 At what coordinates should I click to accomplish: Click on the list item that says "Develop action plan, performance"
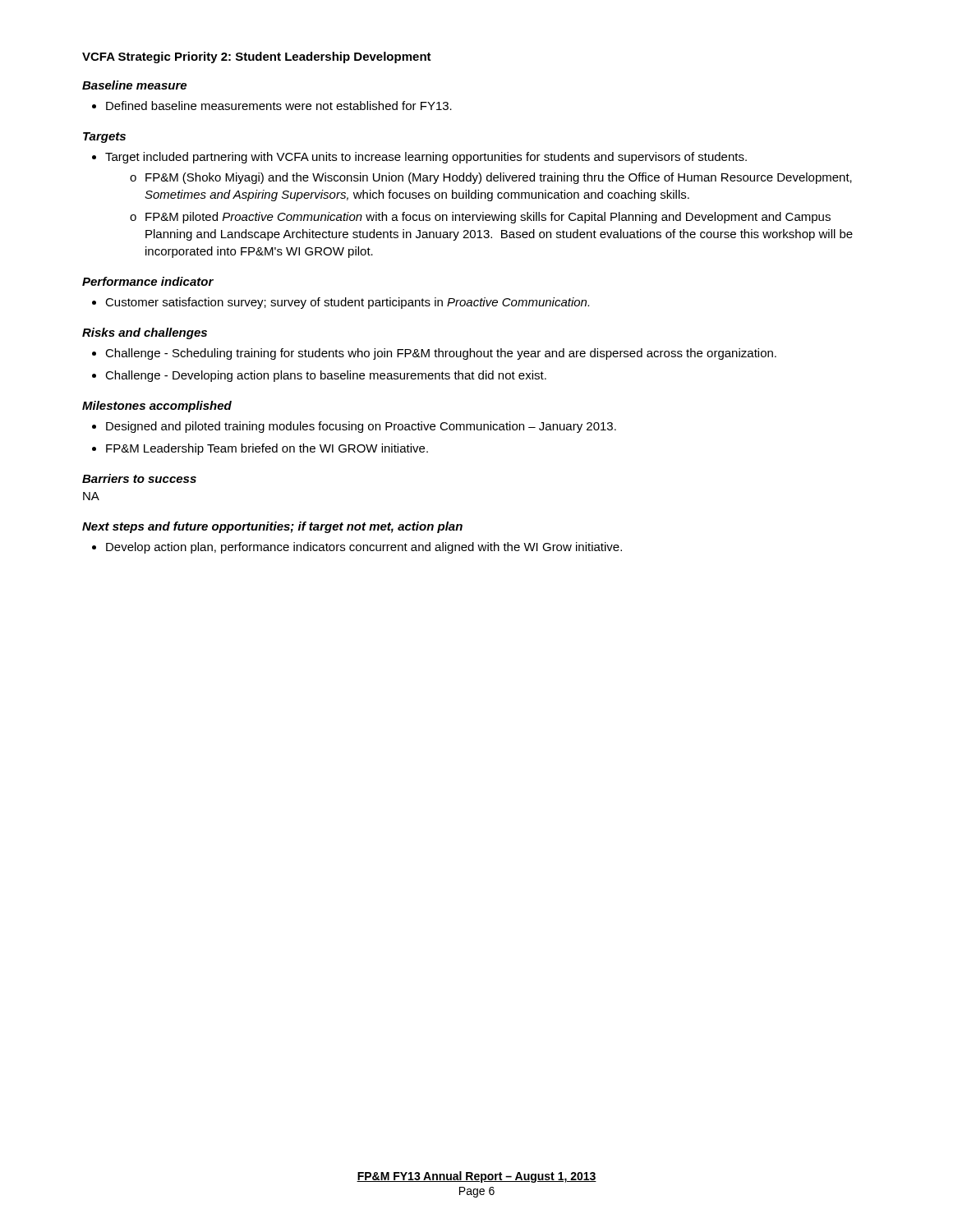(x=476, y=547)
